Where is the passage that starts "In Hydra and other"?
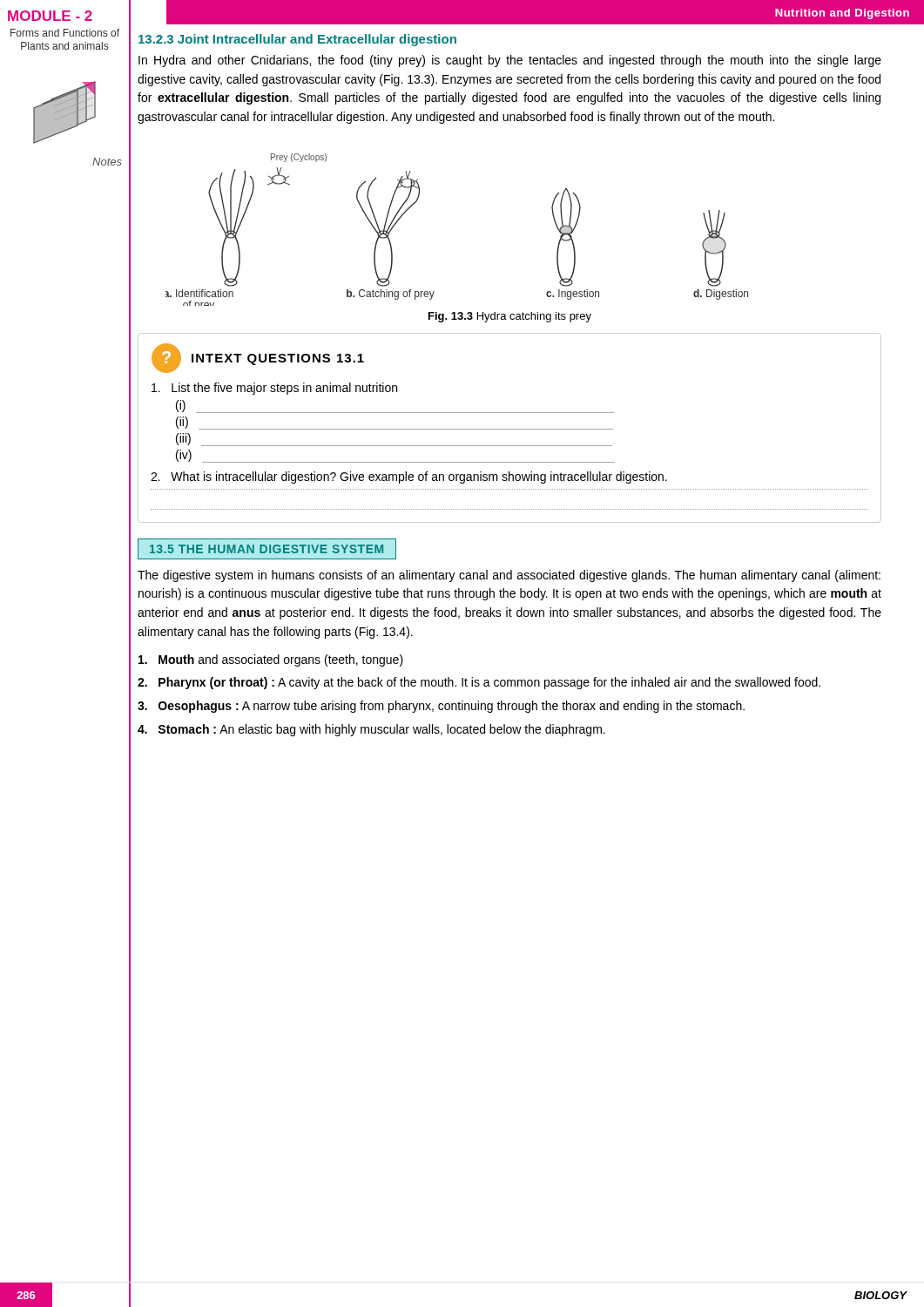This screenshot has width=924, height=1307. click(x=509, y=88)
